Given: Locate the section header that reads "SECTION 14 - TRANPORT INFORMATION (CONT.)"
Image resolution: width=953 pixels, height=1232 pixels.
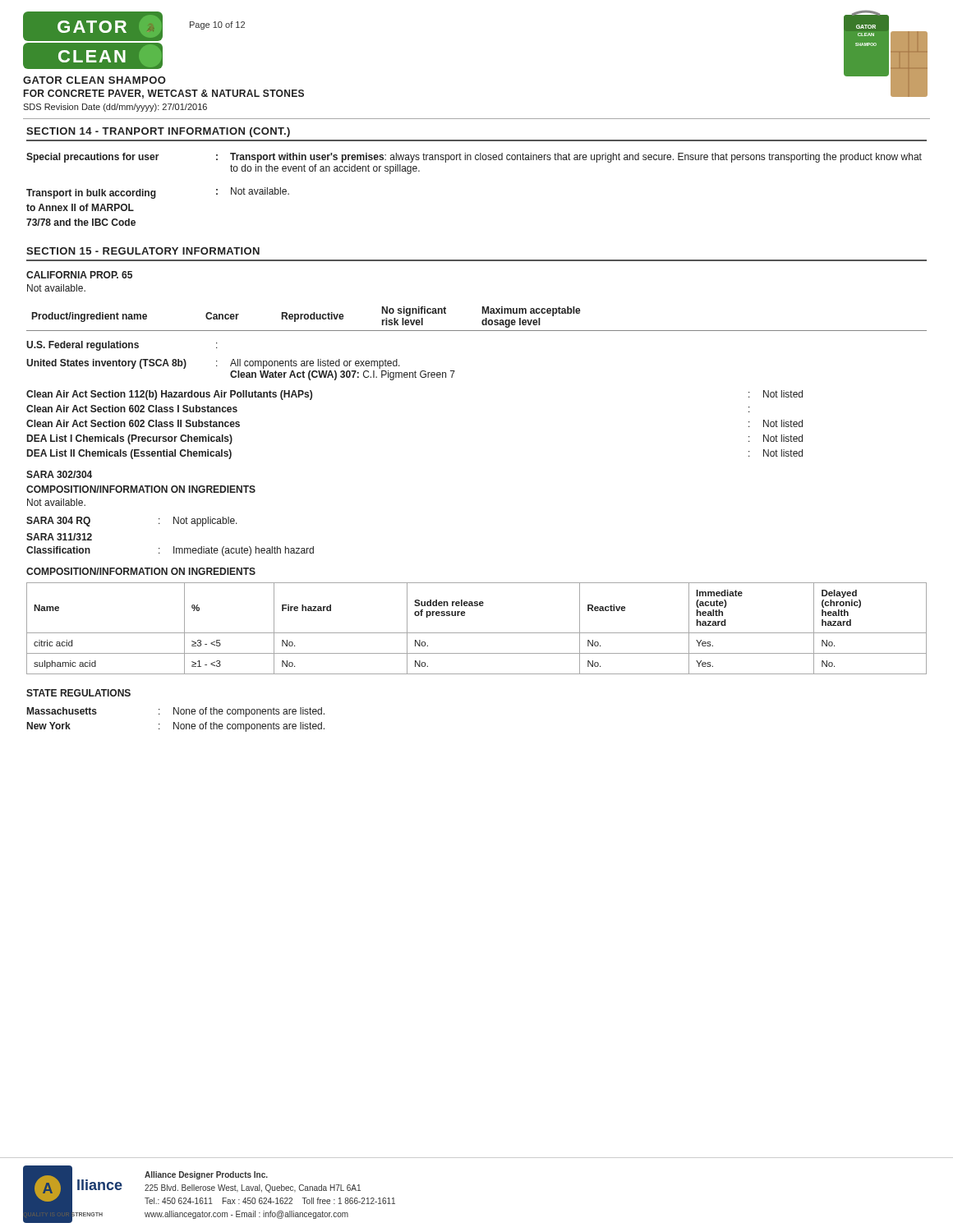Looking at the screenshot, I should [158, 131].
